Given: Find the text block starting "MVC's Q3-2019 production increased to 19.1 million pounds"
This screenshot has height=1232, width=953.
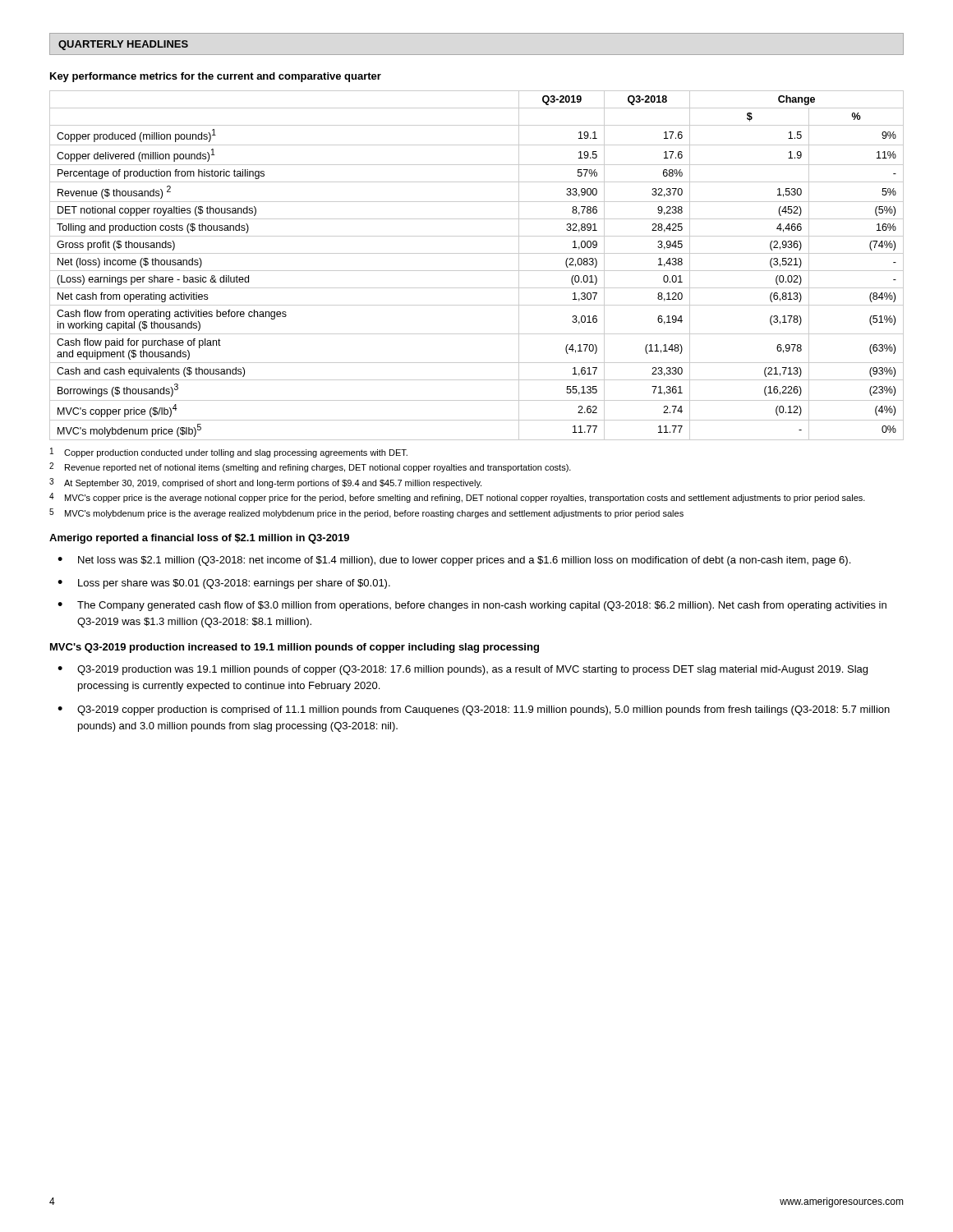Looking at the screenshot, I should click(x=294, y=647).
